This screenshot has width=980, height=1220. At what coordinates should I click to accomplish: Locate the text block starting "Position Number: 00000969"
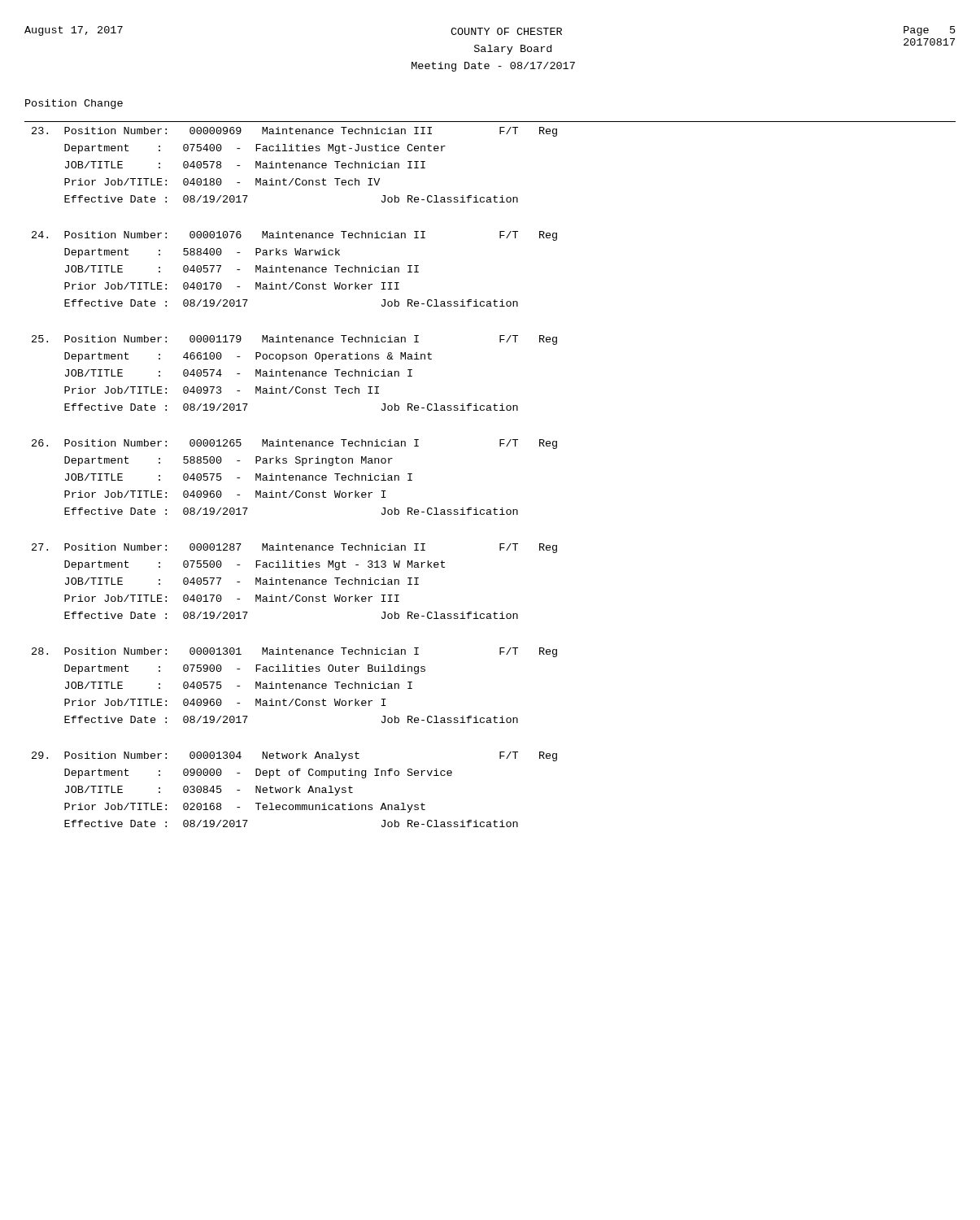(291, 165)
